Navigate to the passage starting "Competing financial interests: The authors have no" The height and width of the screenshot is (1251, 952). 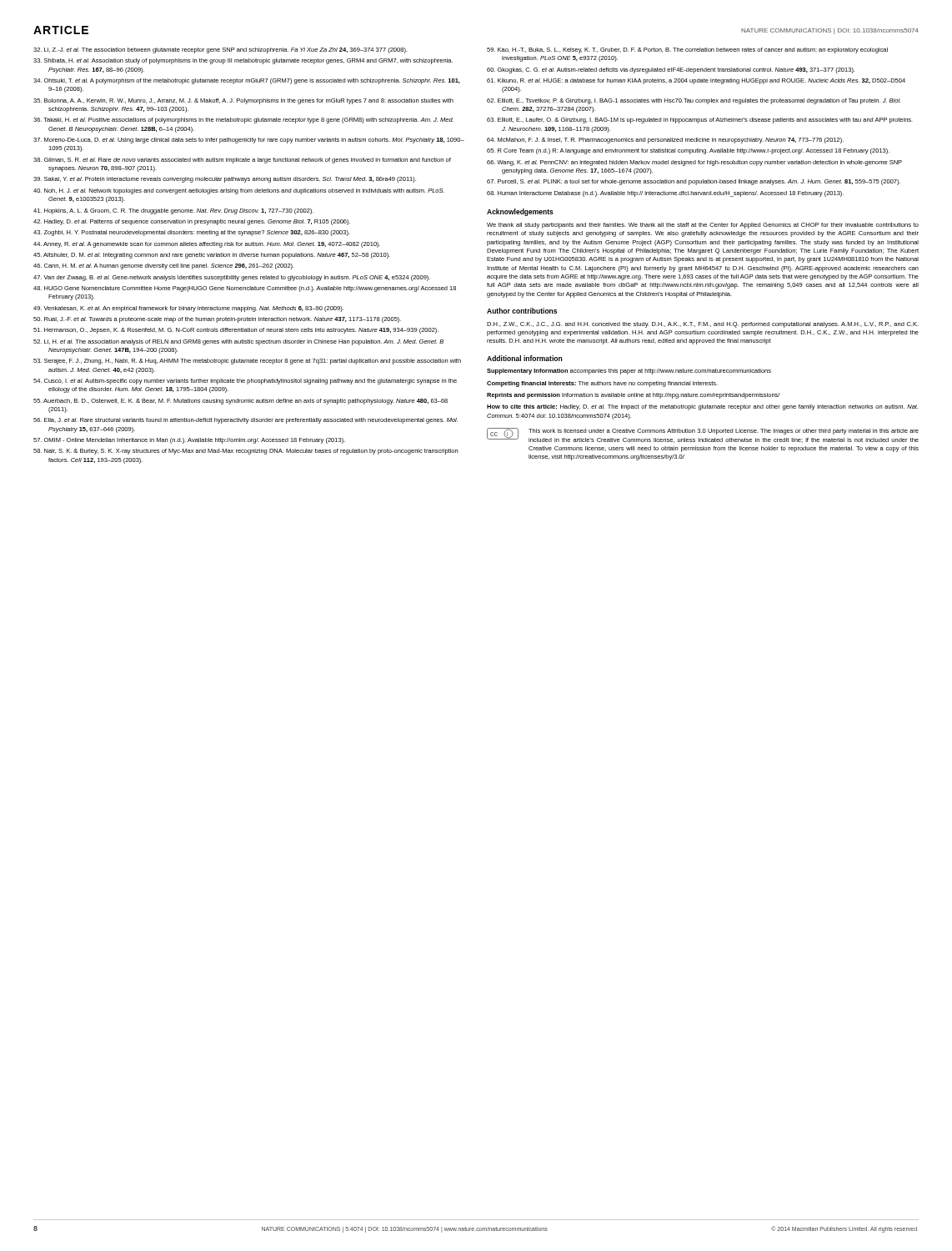click(602, 383)
